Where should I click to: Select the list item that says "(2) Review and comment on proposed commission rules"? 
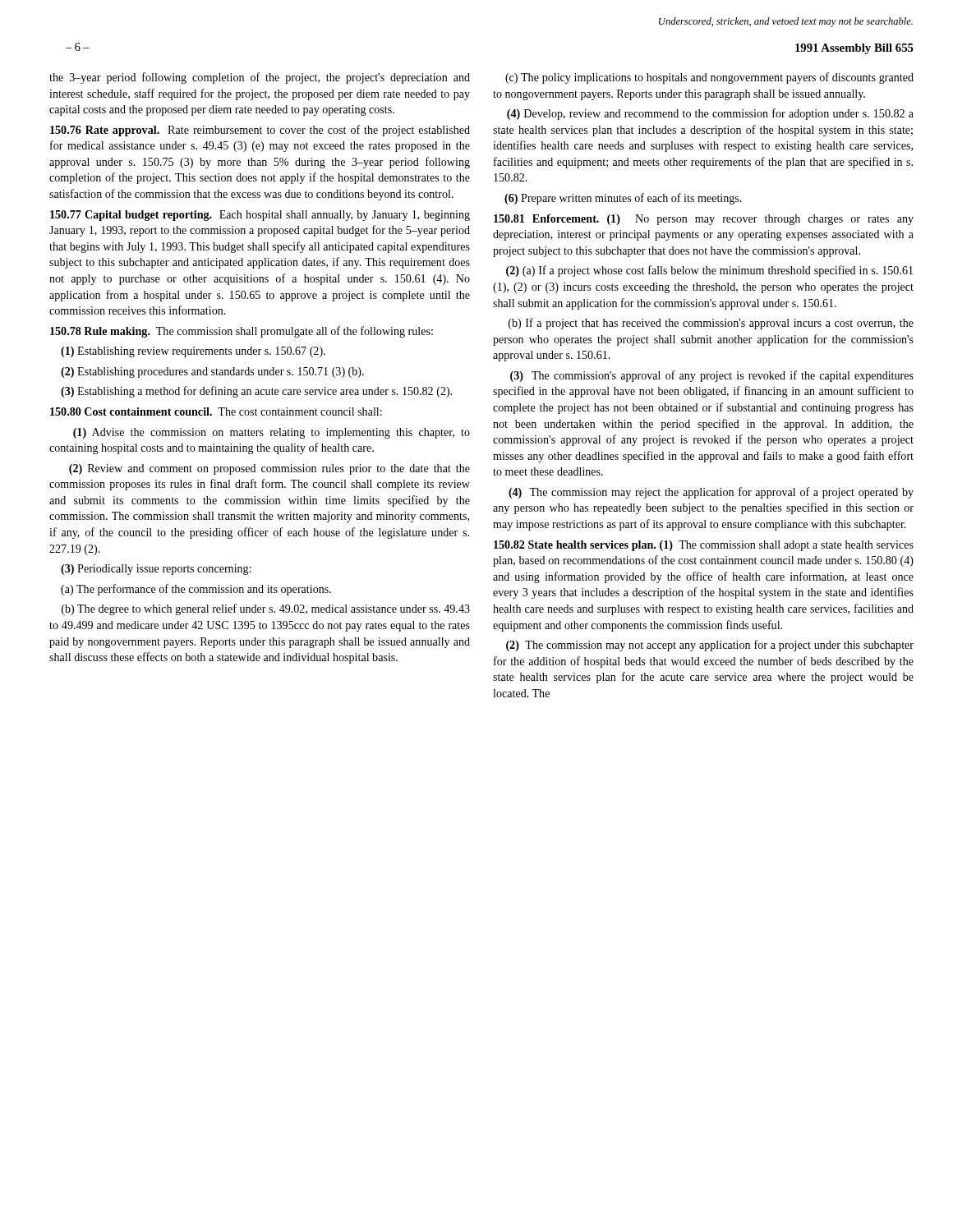click(x=260, y=509)
